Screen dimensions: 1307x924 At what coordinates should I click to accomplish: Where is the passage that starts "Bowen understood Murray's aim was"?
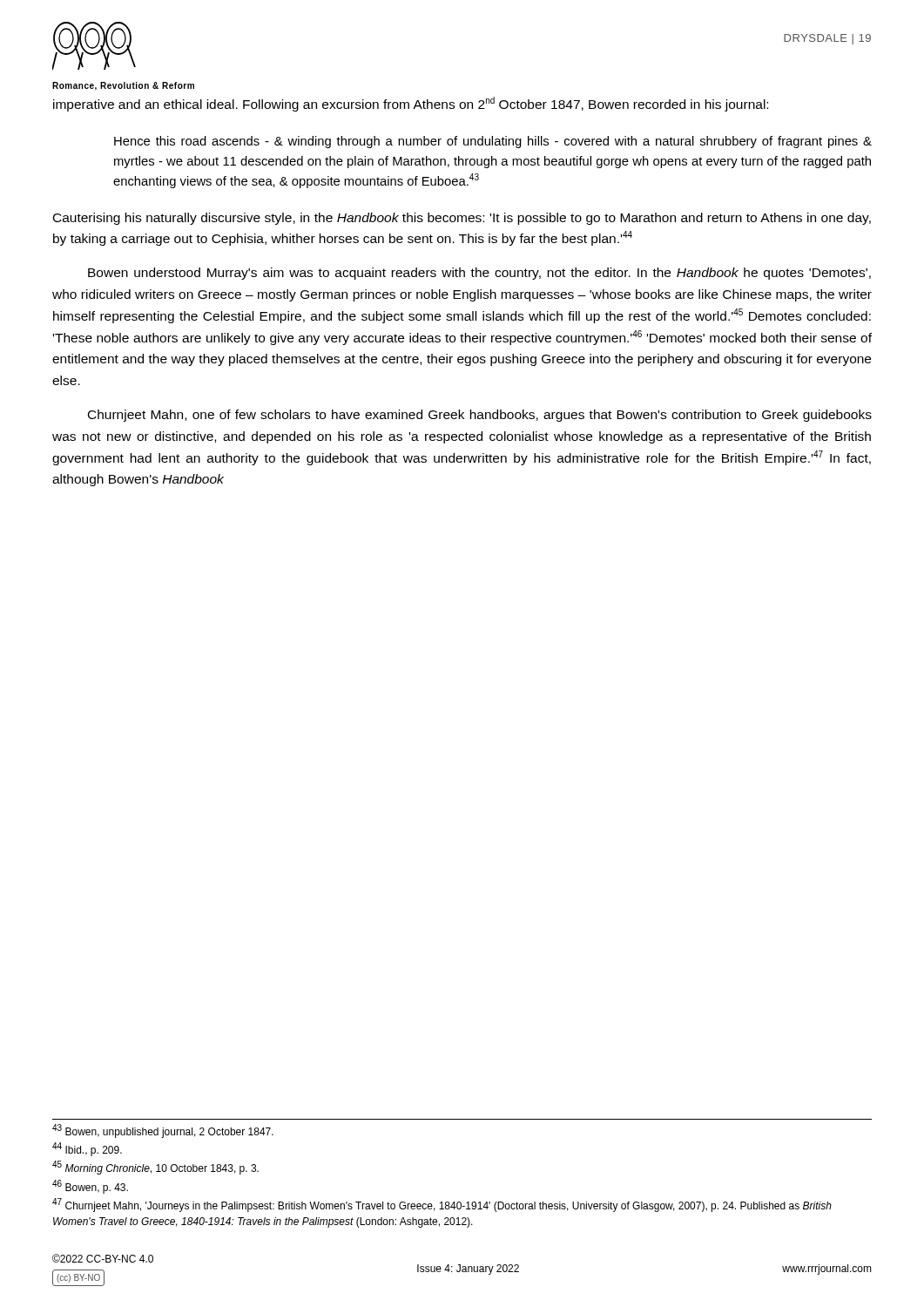[462, 326]
